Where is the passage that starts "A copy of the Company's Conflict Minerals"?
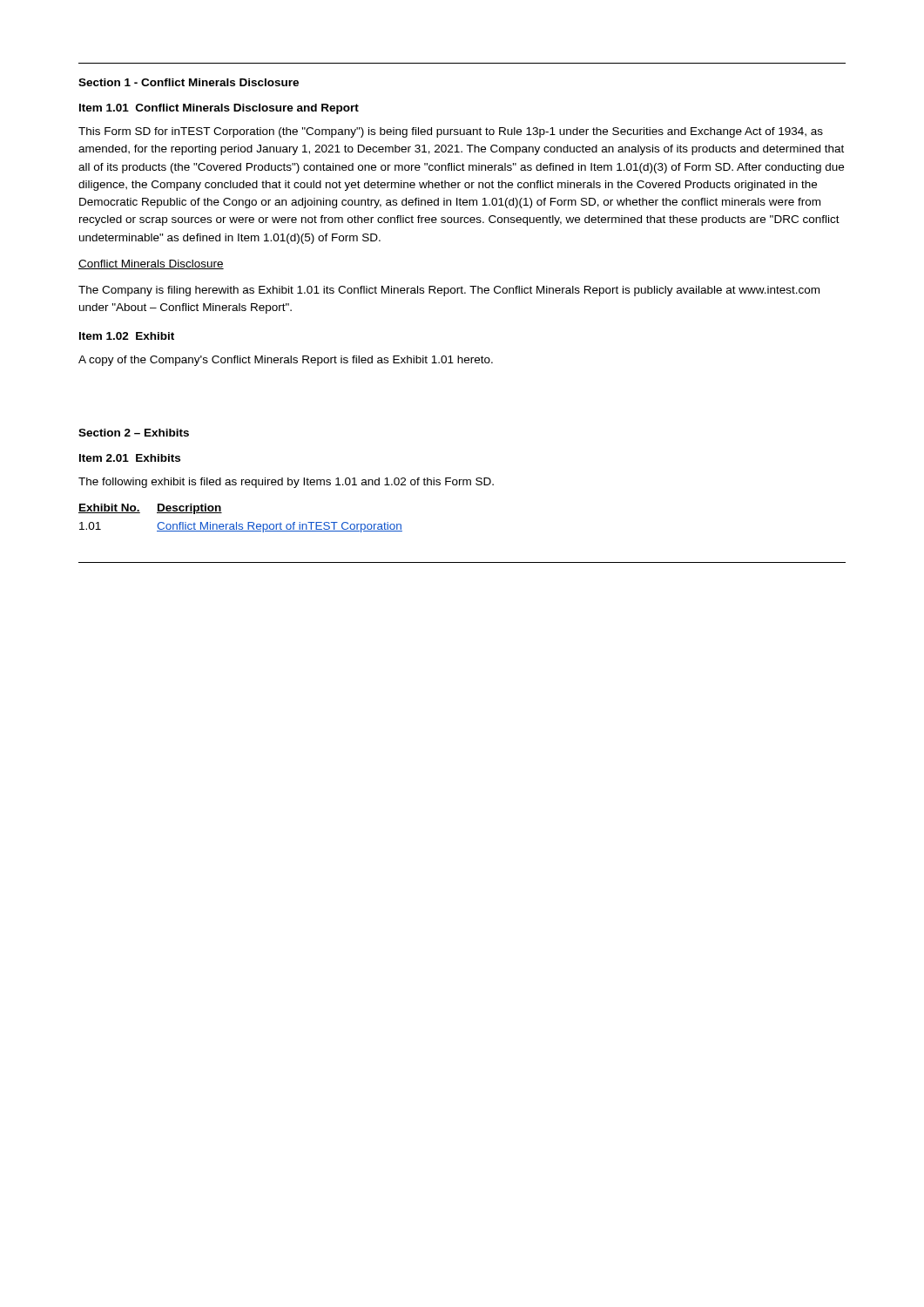Screen dimensions: 1307x924 point(286,359)
